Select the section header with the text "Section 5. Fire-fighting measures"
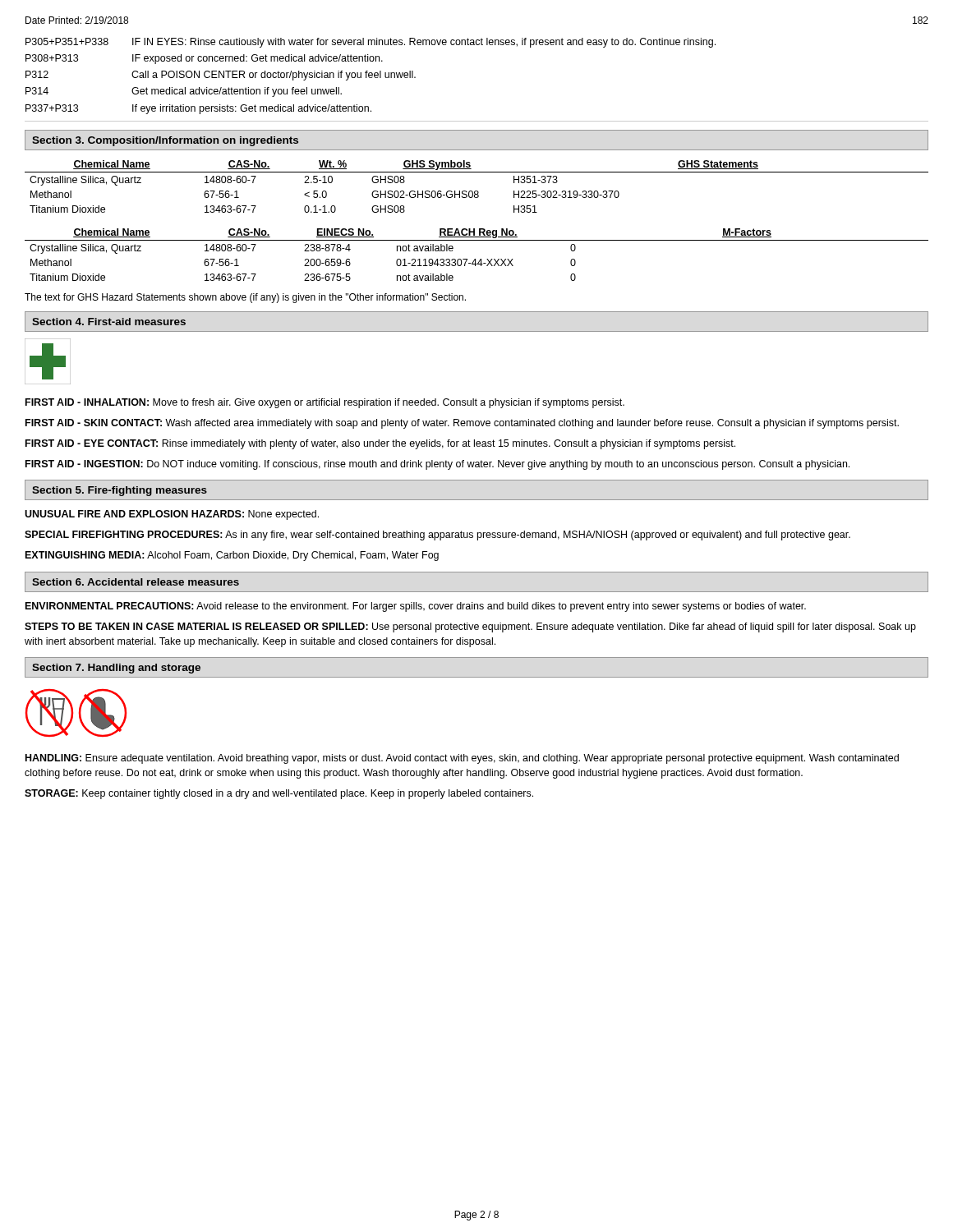Viewport: 953px width, 1232px height. pyautogui.click(x=120, y=490)
